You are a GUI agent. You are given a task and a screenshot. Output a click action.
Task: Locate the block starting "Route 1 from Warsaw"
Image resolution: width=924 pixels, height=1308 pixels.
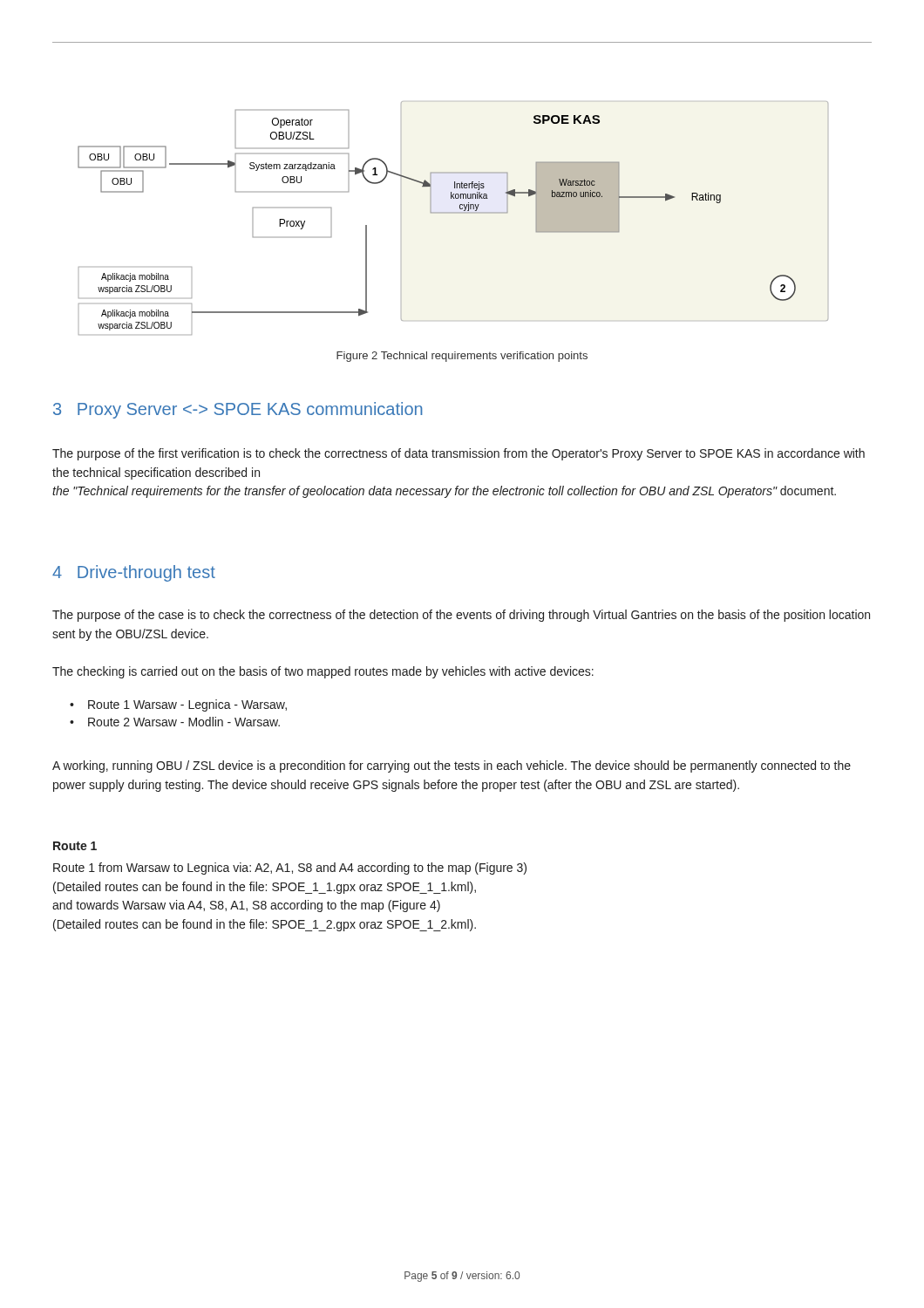(x=462, y=897)
